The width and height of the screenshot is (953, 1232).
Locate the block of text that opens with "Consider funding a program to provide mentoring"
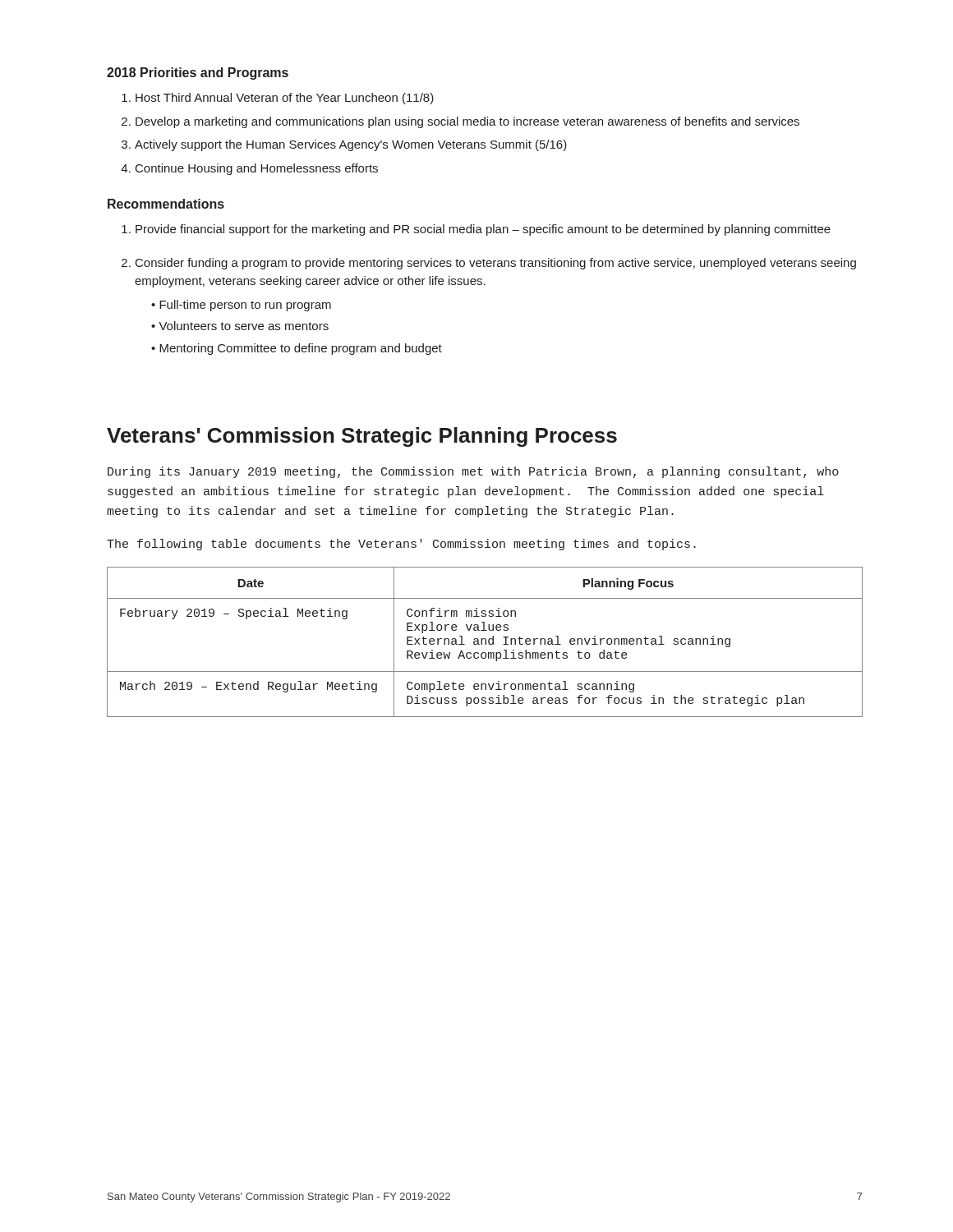pyautogui.click(x=496, y=264)
